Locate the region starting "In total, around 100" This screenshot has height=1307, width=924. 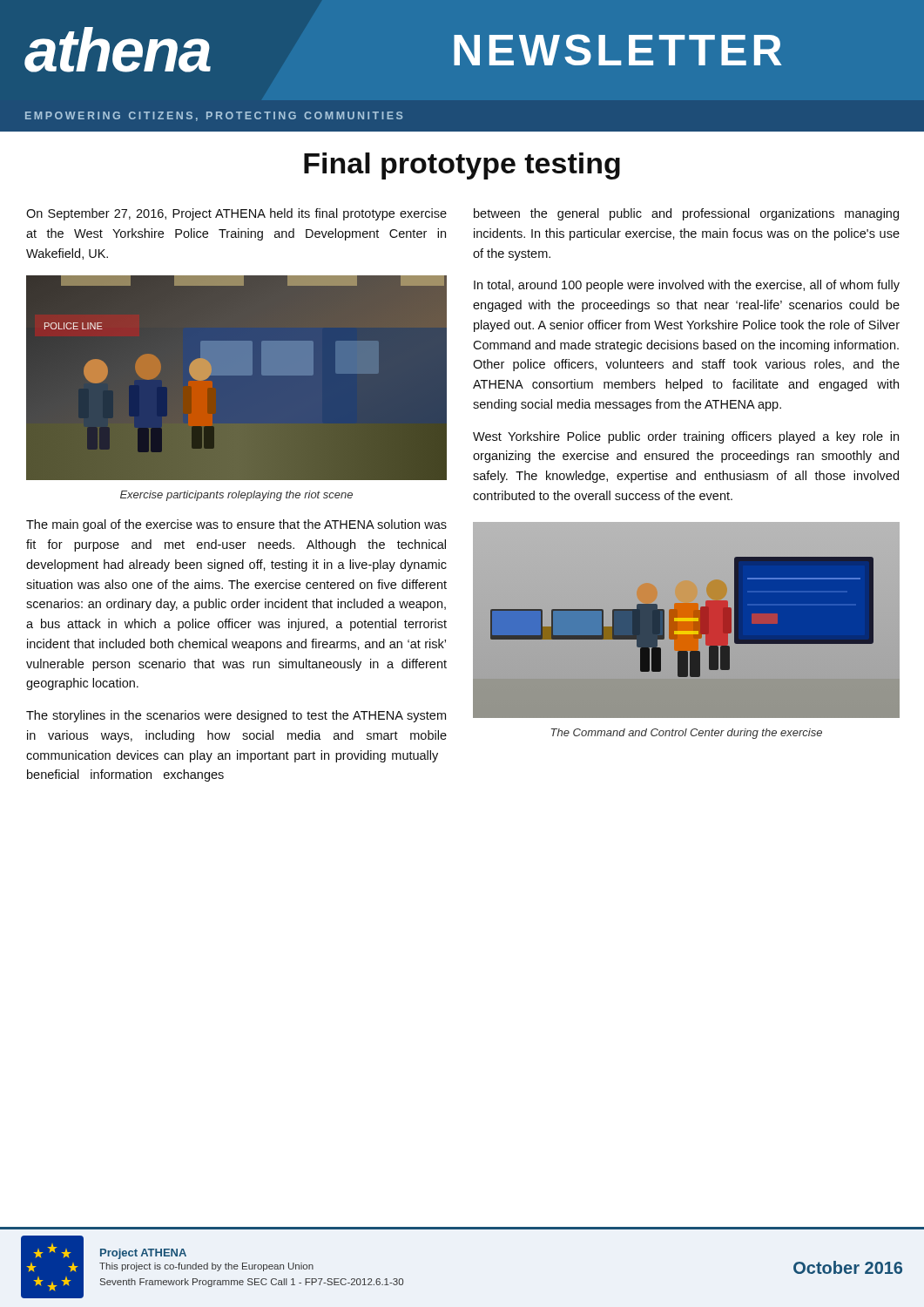[x=686, y=345]
